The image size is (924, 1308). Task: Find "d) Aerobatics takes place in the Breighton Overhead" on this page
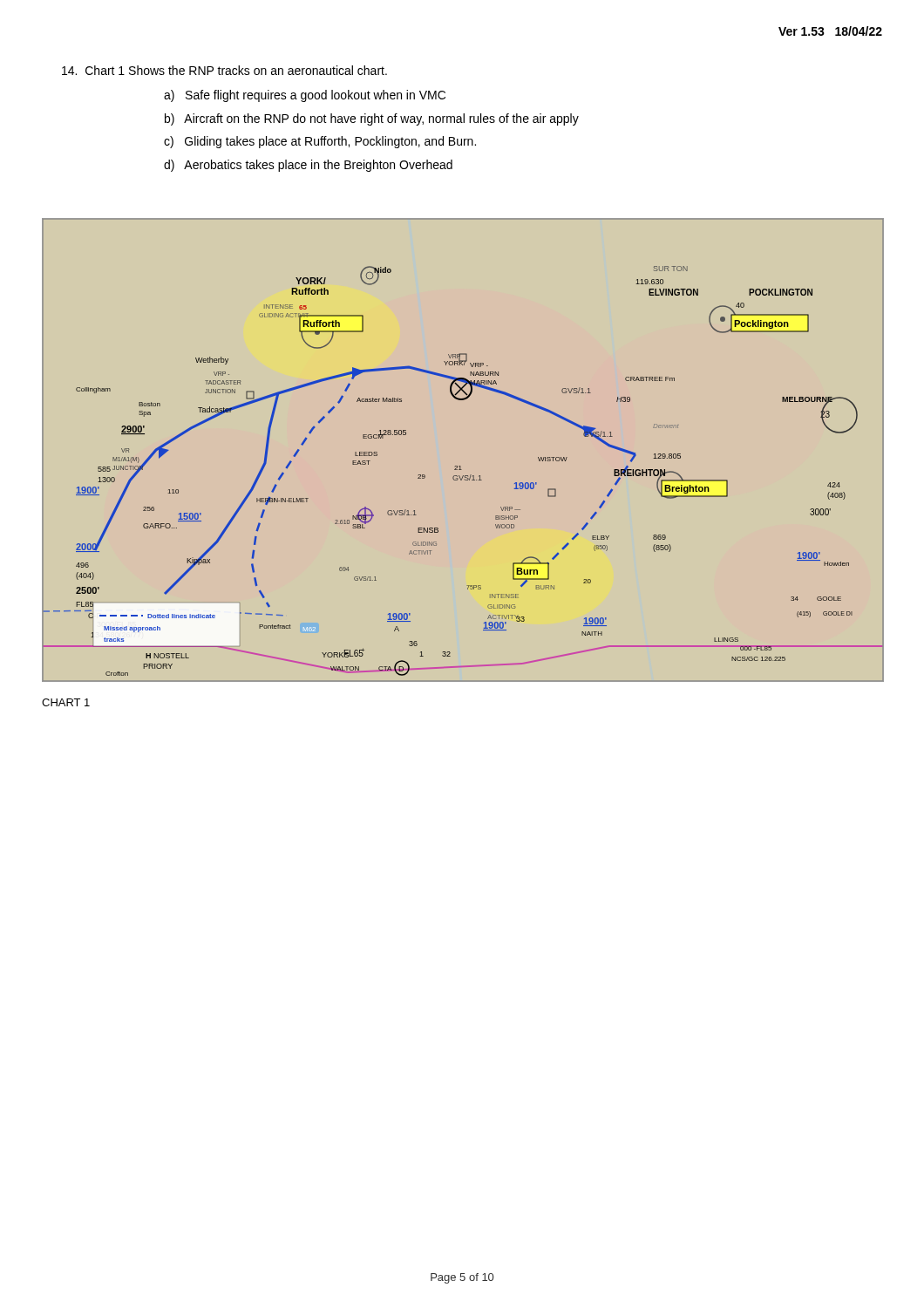coord(308,164)
